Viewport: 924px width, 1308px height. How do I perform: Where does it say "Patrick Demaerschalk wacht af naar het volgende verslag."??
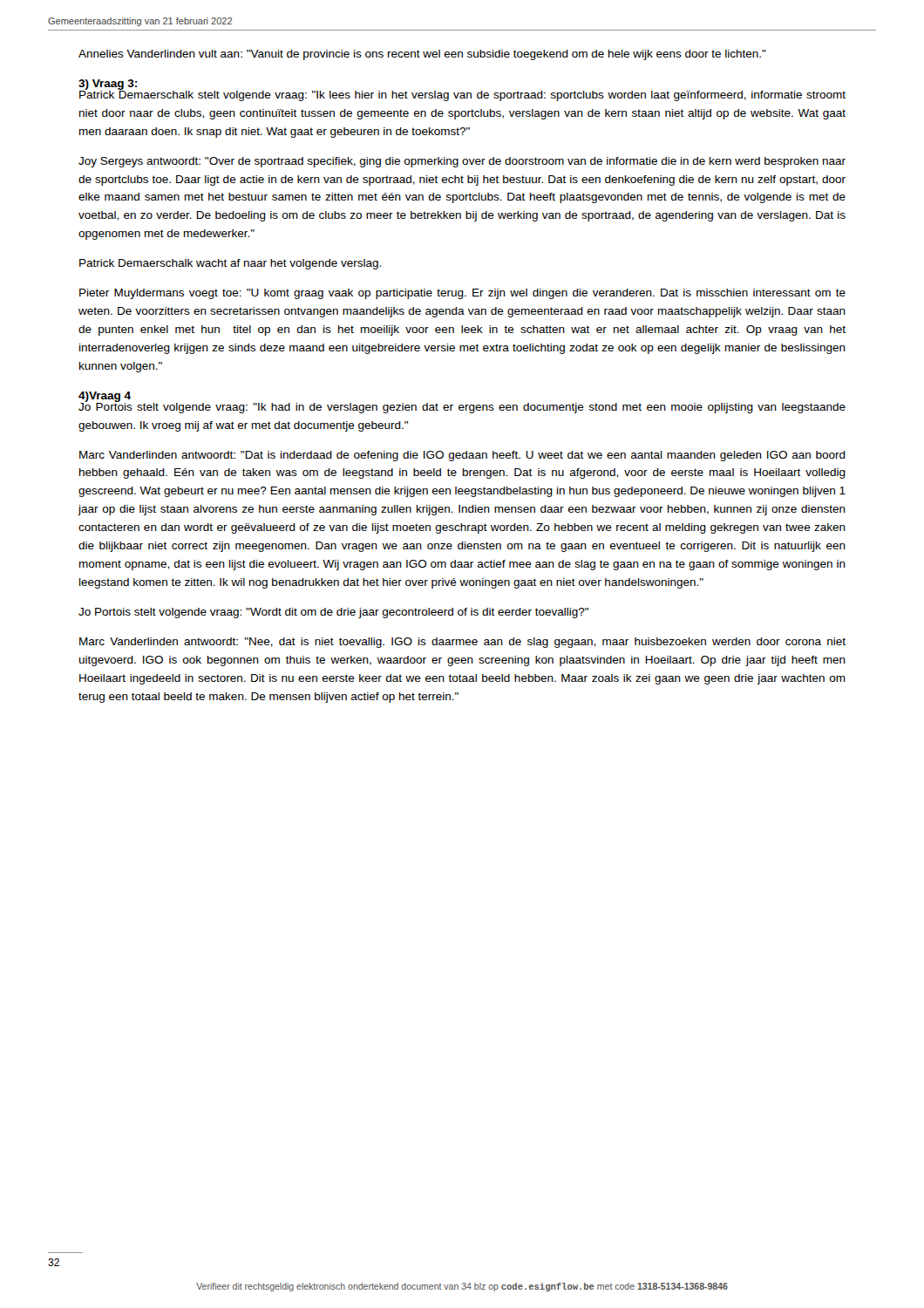point(230,263)
